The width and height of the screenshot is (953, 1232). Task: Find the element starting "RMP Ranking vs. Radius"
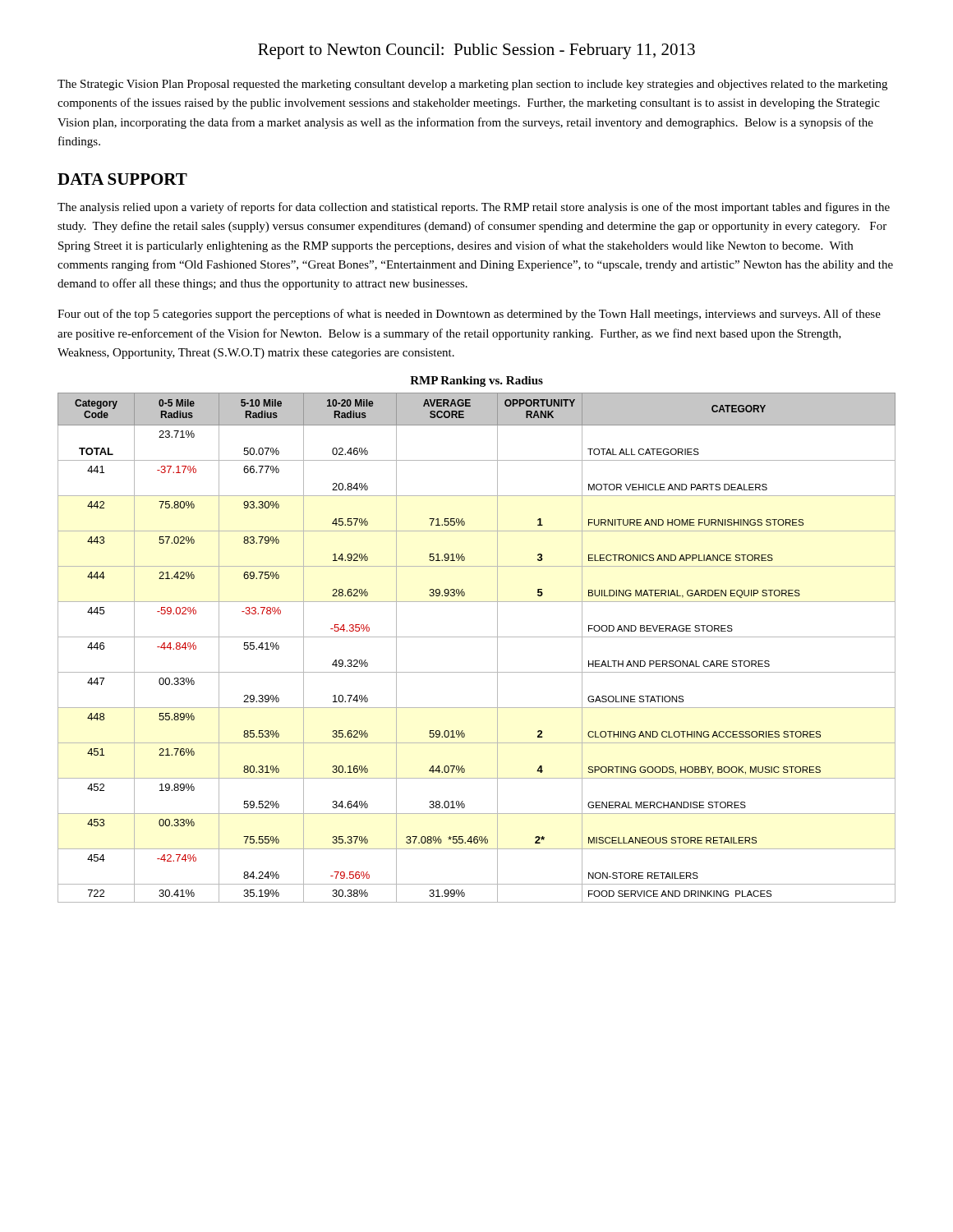pos(476,380)
